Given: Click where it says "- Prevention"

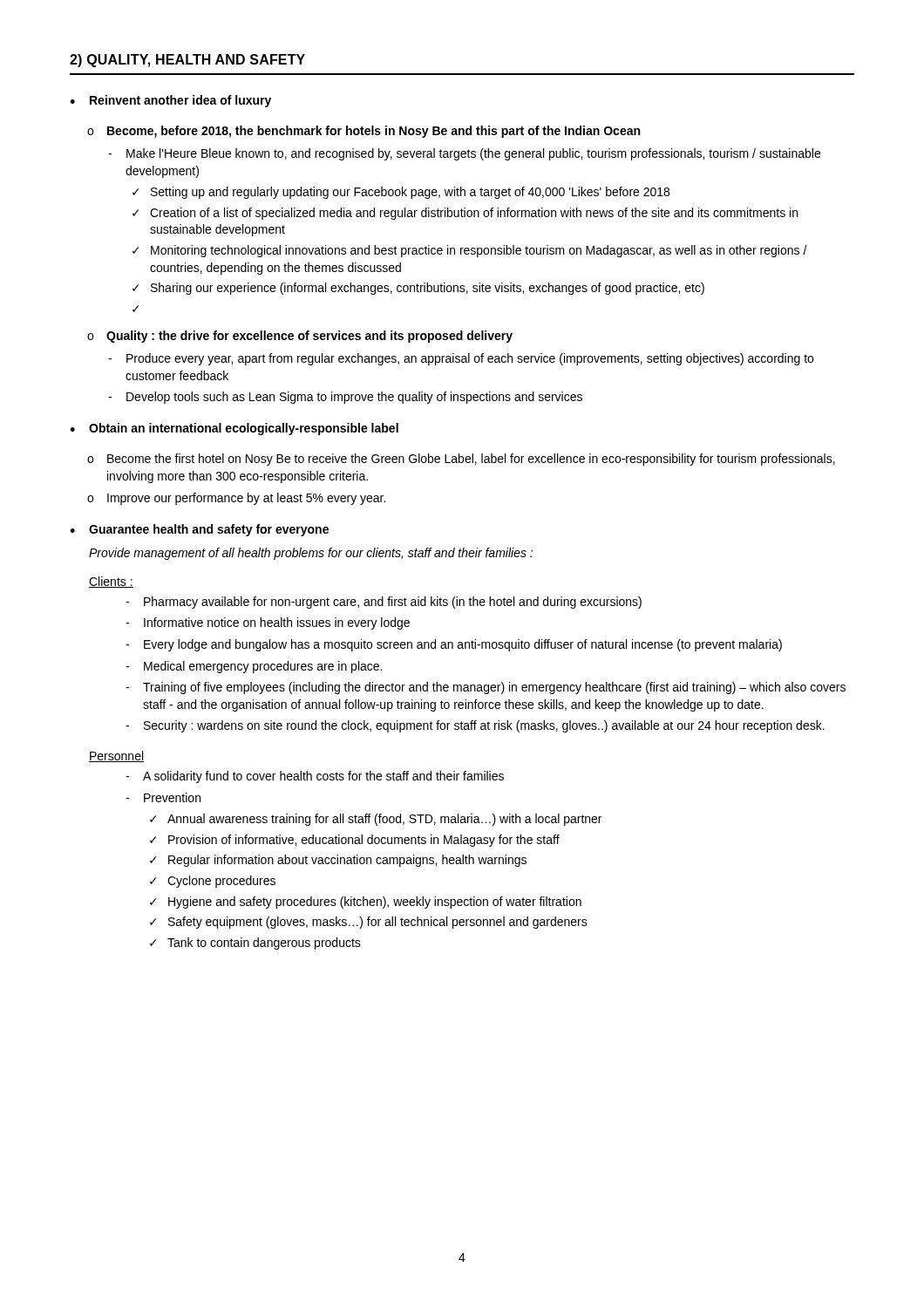Looking at the screenshot, I should 163,798.
